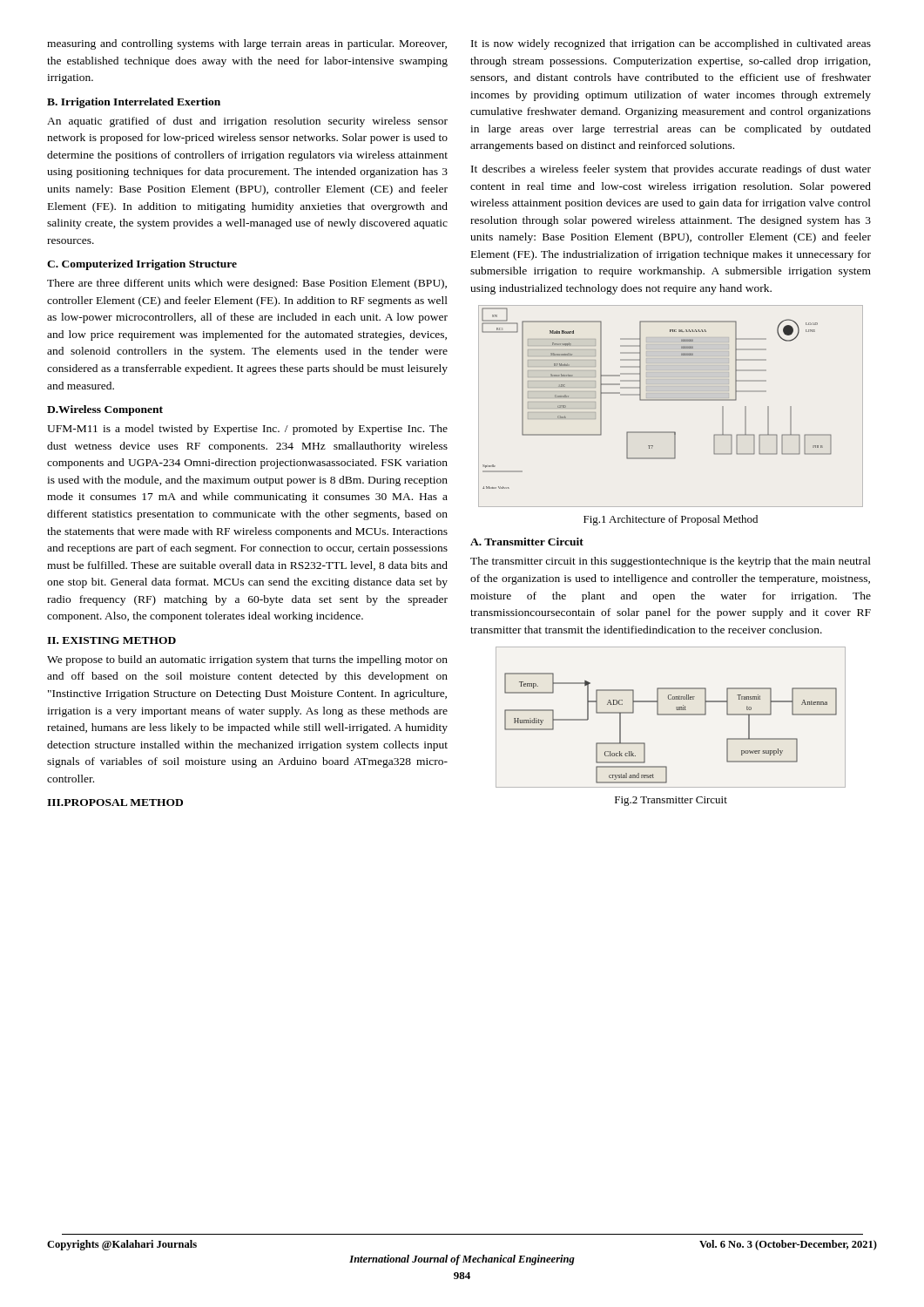Locate the region starting "An aquatic gratified of"

[247, 180]
